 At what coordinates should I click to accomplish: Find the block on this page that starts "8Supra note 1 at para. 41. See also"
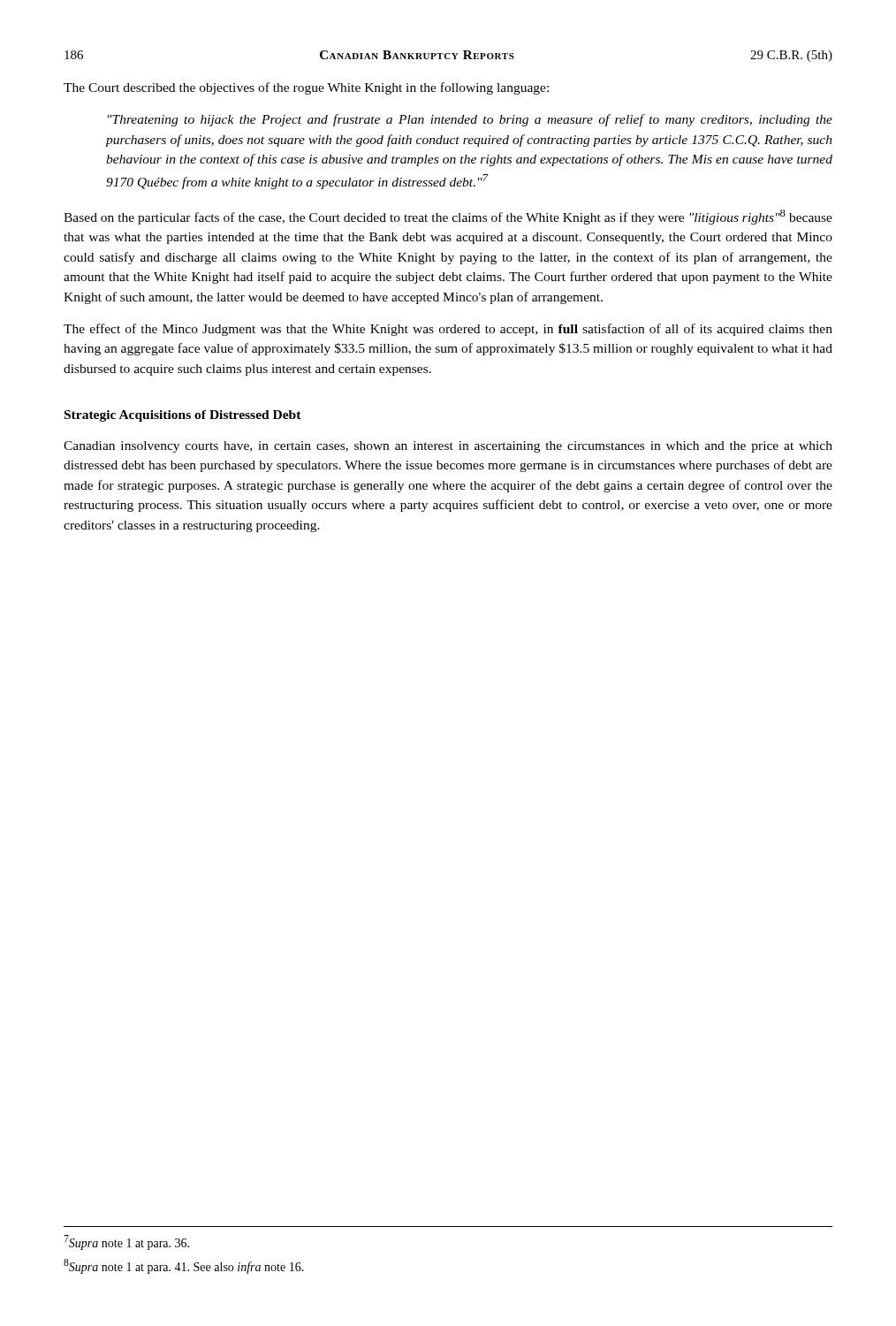[x=184, y=1265]
